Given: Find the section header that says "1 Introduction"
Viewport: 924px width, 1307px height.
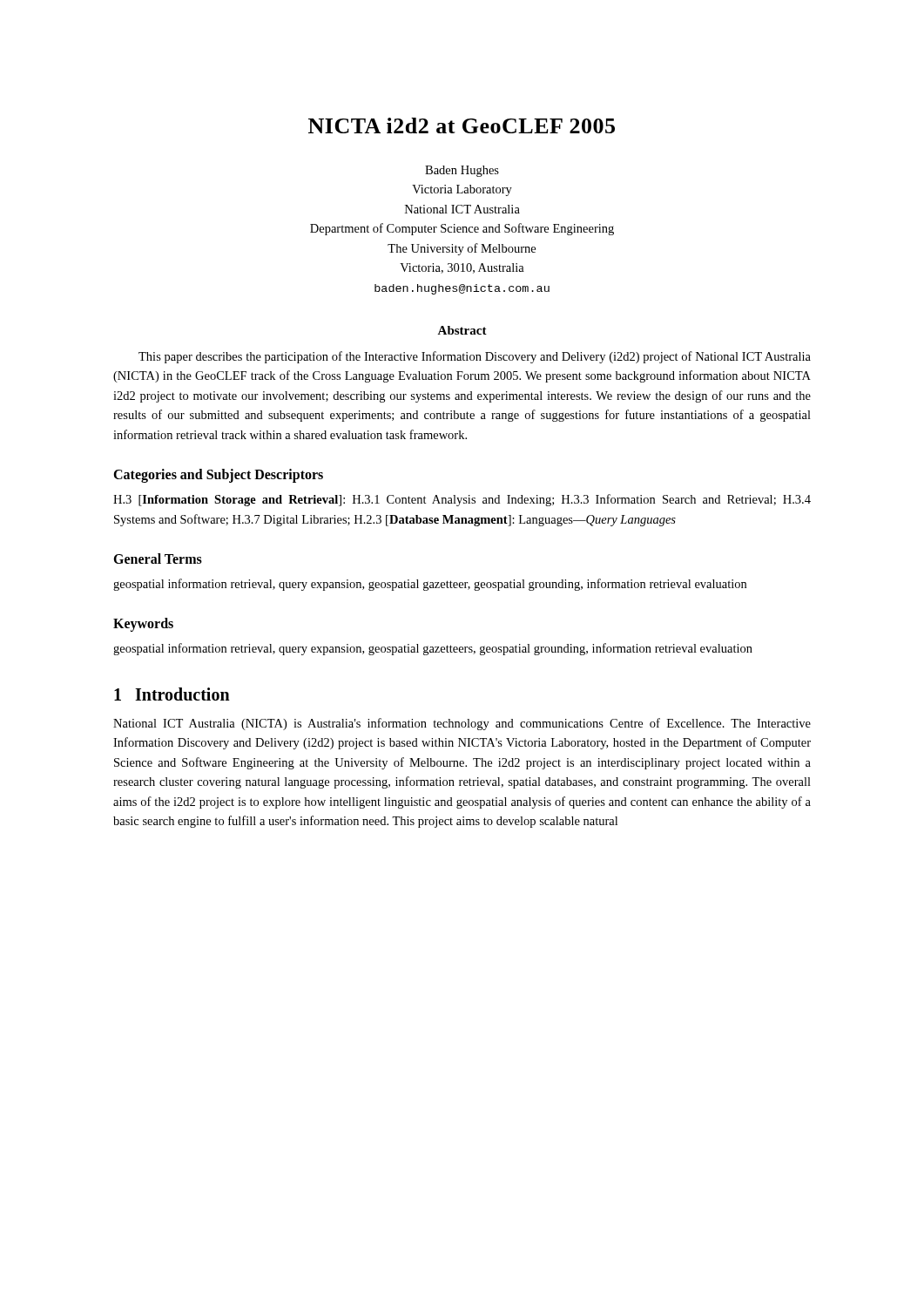Looking at the screenshot, I should (171, 694).
